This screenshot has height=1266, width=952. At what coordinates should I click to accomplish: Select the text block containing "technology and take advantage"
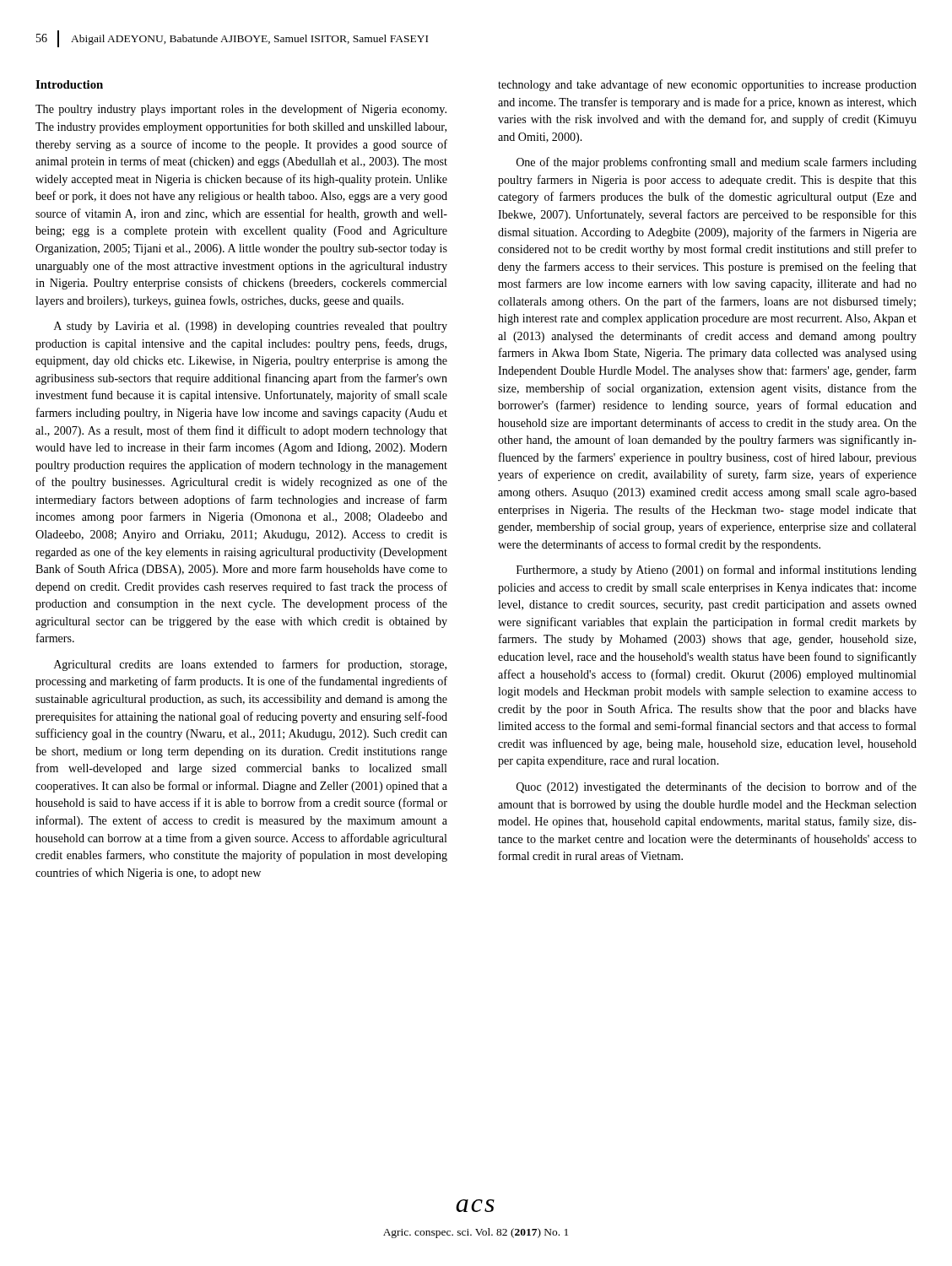(707, 111)
